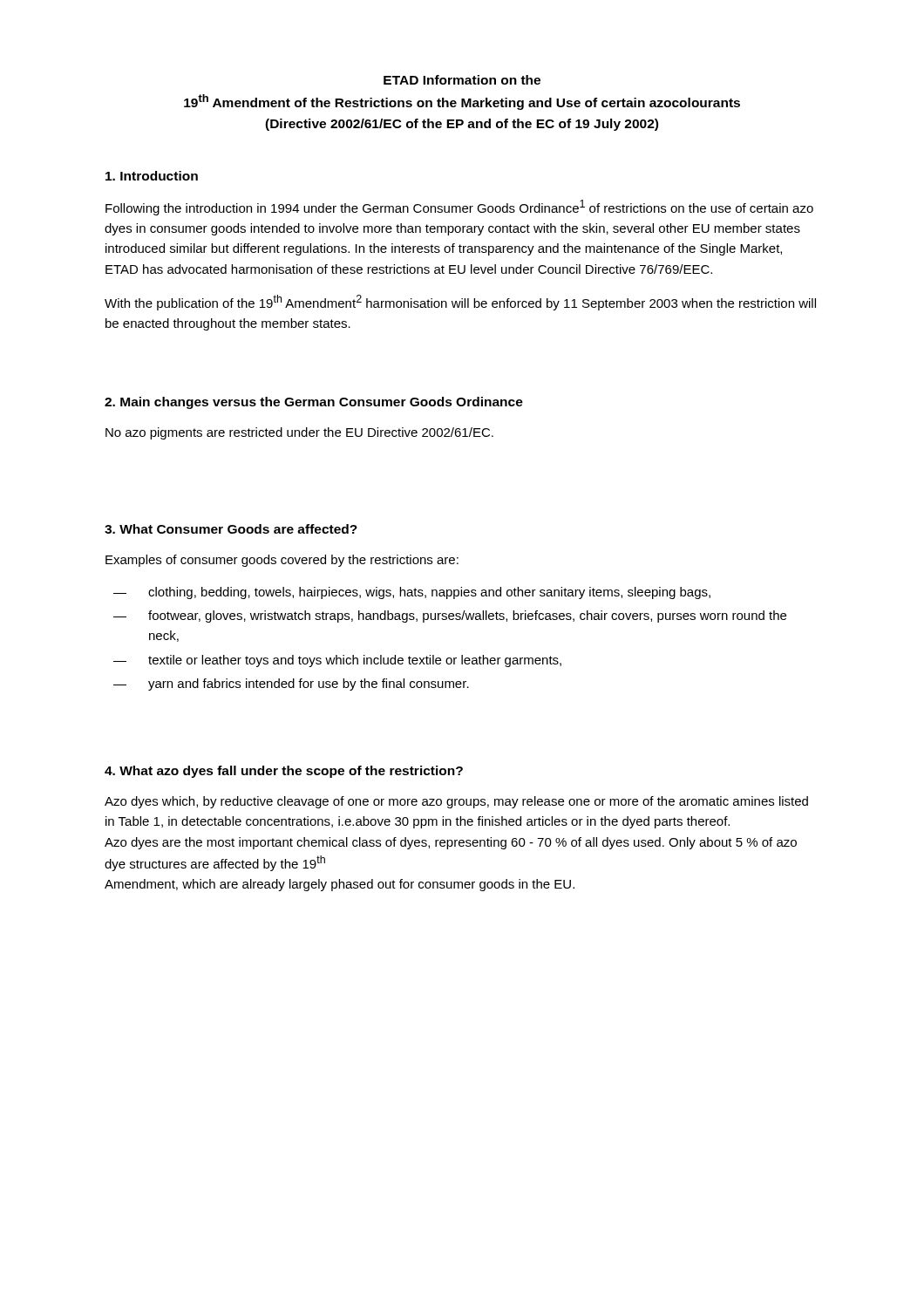Screen dimensions: 1308x924
Task: Click where it says "1. Introduction"
Action: [152, 176]
